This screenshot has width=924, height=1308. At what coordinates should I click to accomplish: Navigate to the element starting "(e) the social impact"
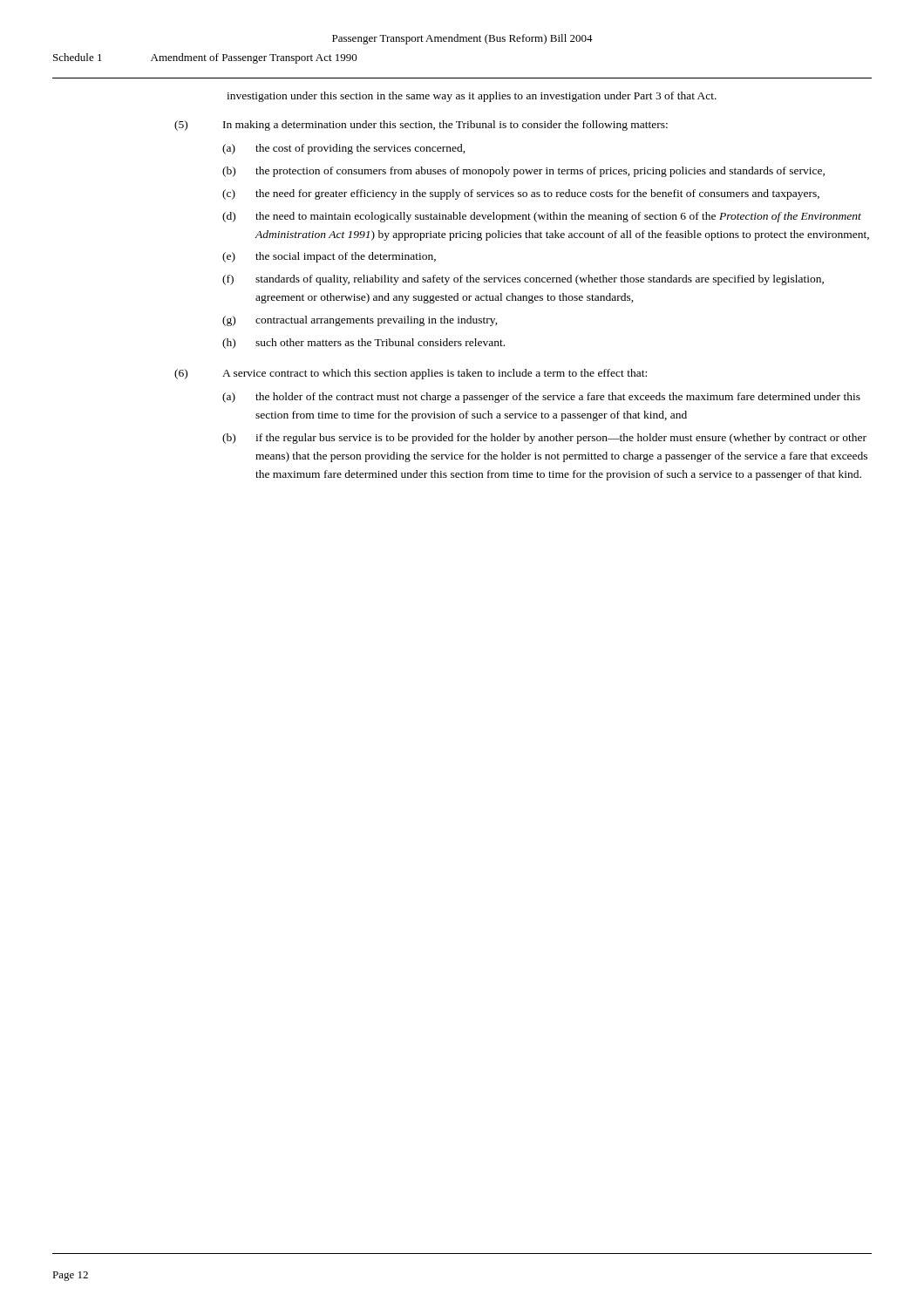point(329,257)
